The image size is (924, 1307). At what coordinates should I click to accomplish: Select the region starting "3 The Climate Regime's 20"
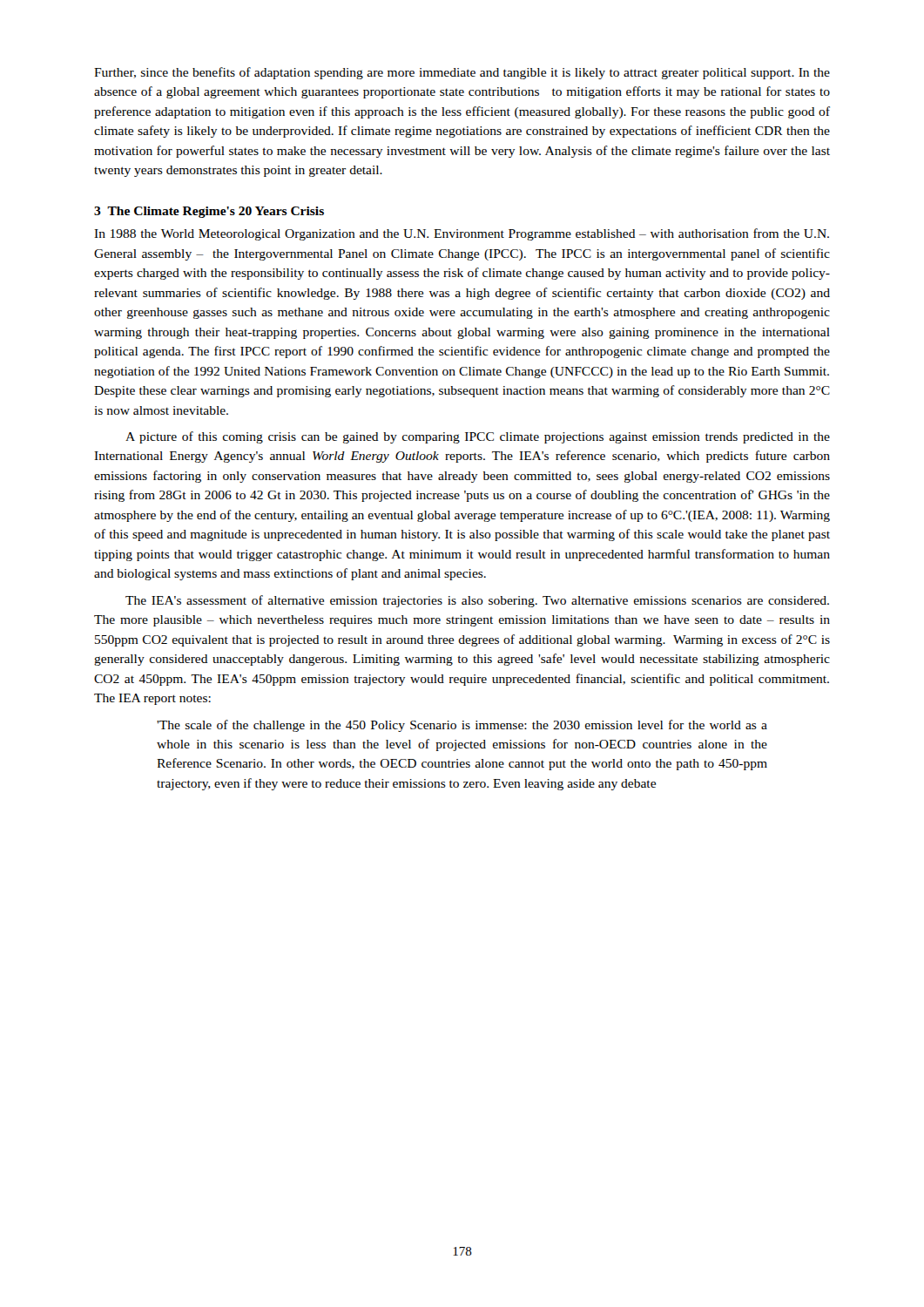[209, 210]
